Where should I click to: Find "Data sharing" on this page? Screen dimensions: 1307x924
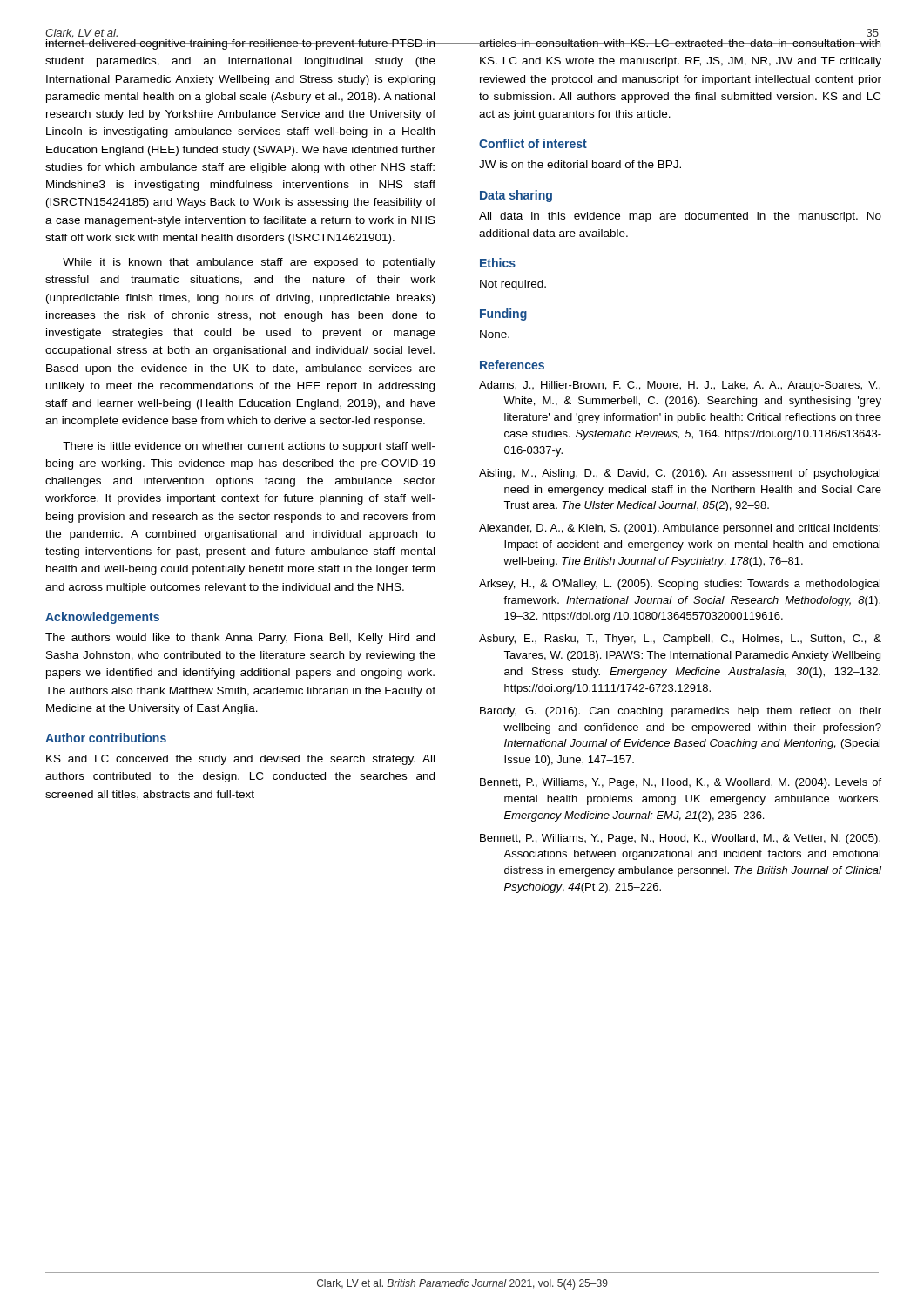(x=516, y=195)
